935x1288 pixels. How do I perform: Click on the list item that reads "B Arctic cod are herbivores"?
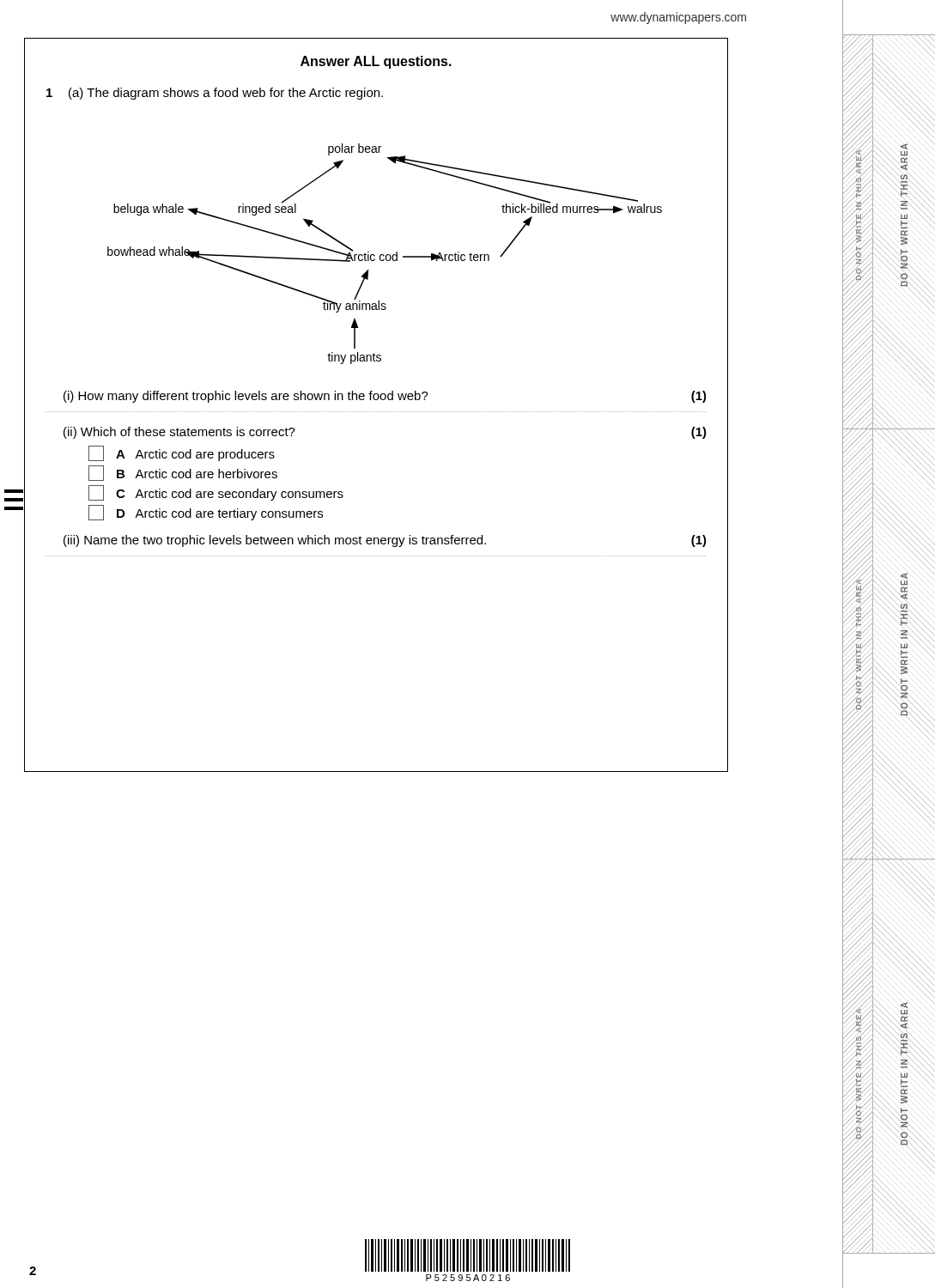point(183,473)
